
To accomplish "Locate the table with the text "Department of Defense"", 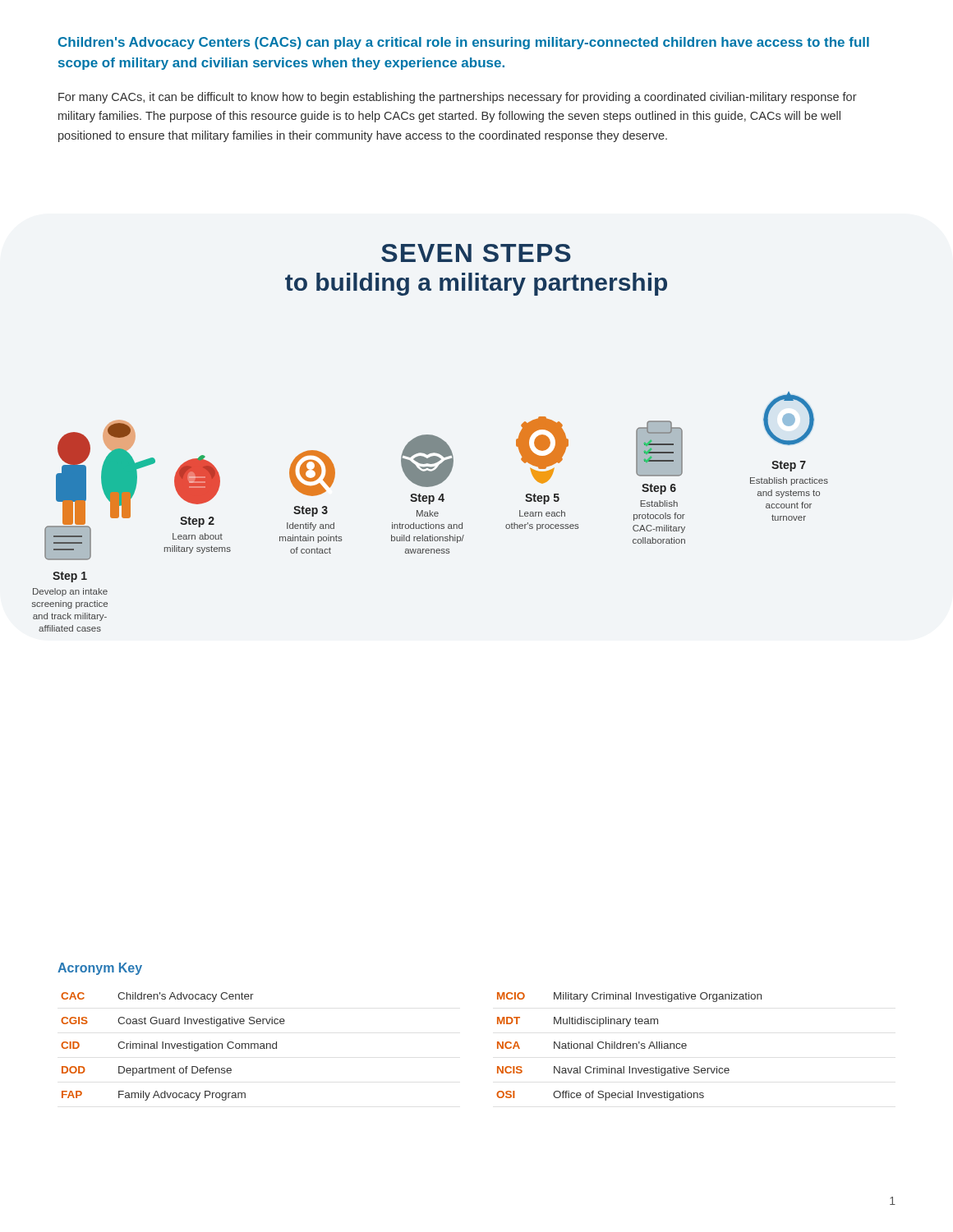I will (x=476, y=1046).
